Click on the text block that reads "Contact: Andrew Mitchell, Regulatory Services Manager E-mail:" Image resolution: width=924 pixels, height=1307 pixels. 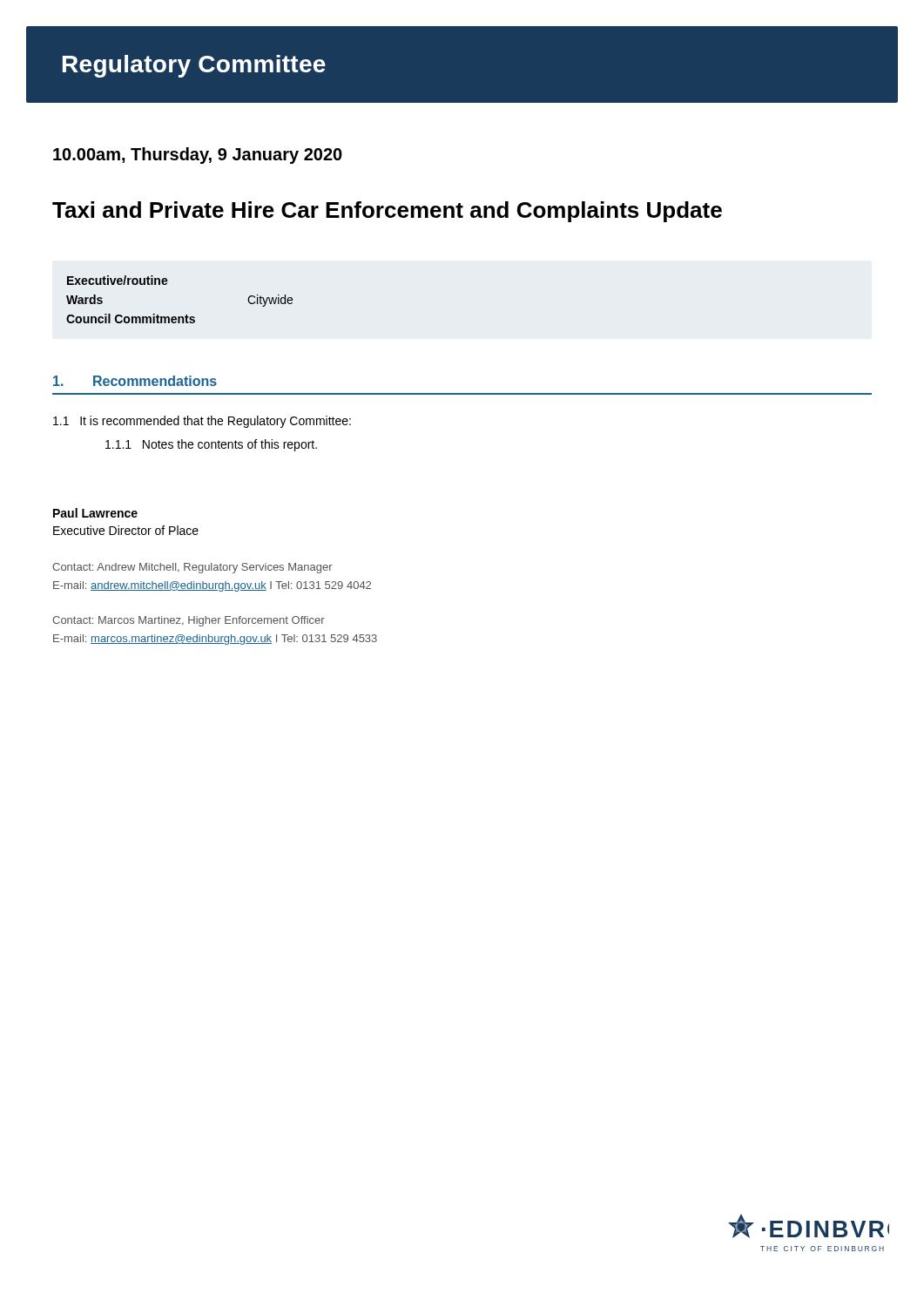click(212, 576)
